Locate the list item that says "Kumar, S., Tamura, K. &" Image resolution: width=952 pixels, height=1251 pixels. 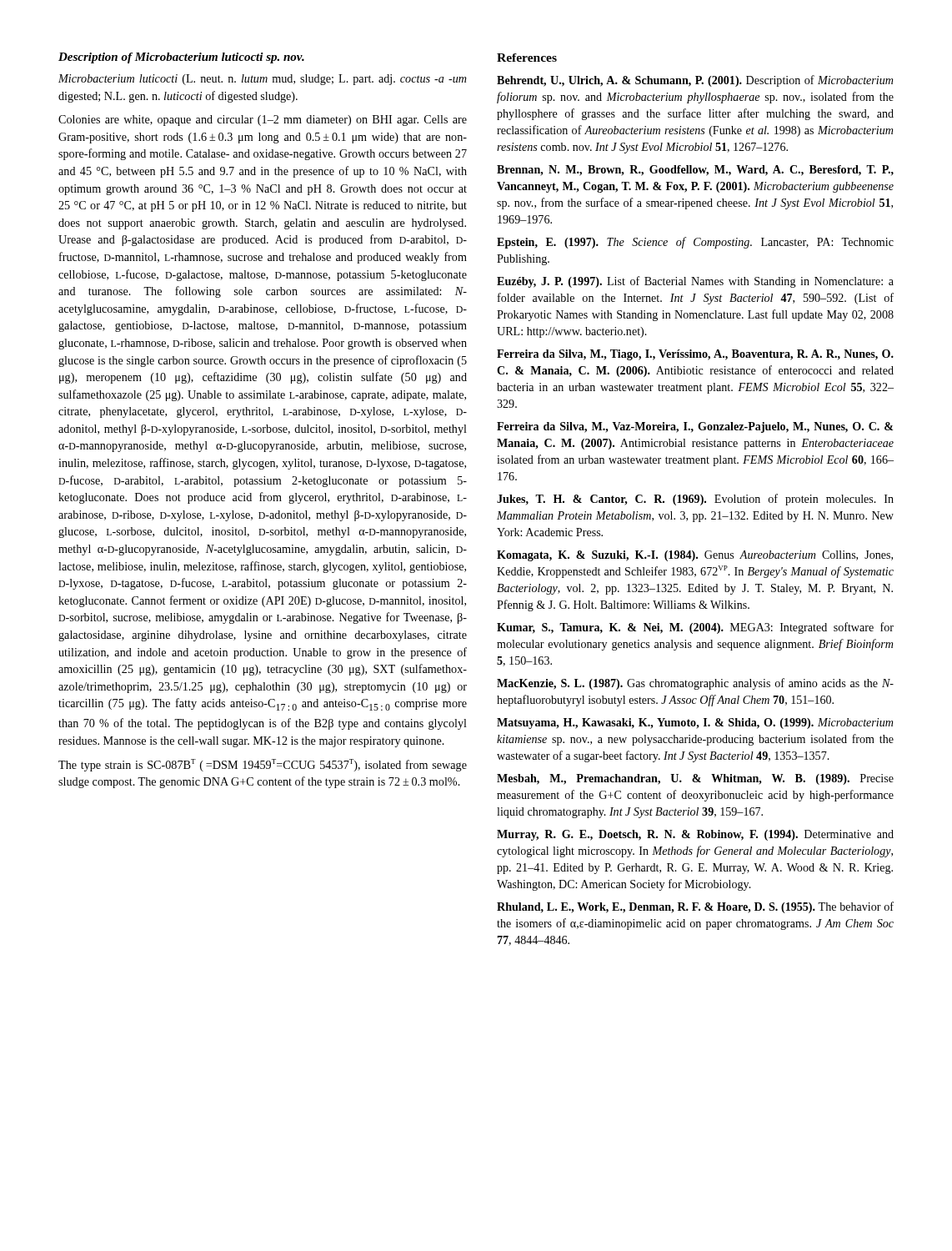(695, 644)
